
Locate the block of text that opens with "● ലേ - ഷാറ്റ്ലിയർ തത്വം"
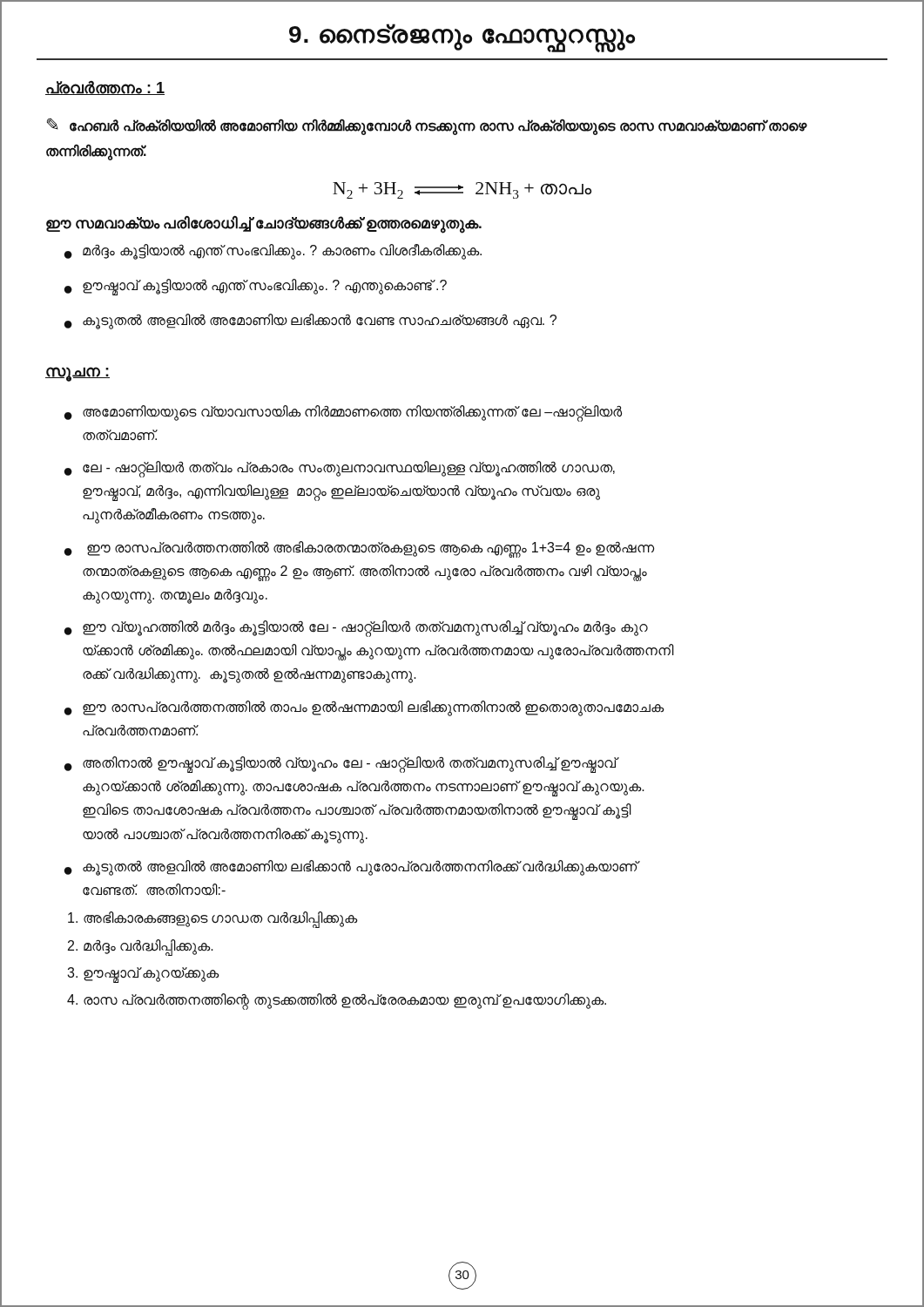339,491
